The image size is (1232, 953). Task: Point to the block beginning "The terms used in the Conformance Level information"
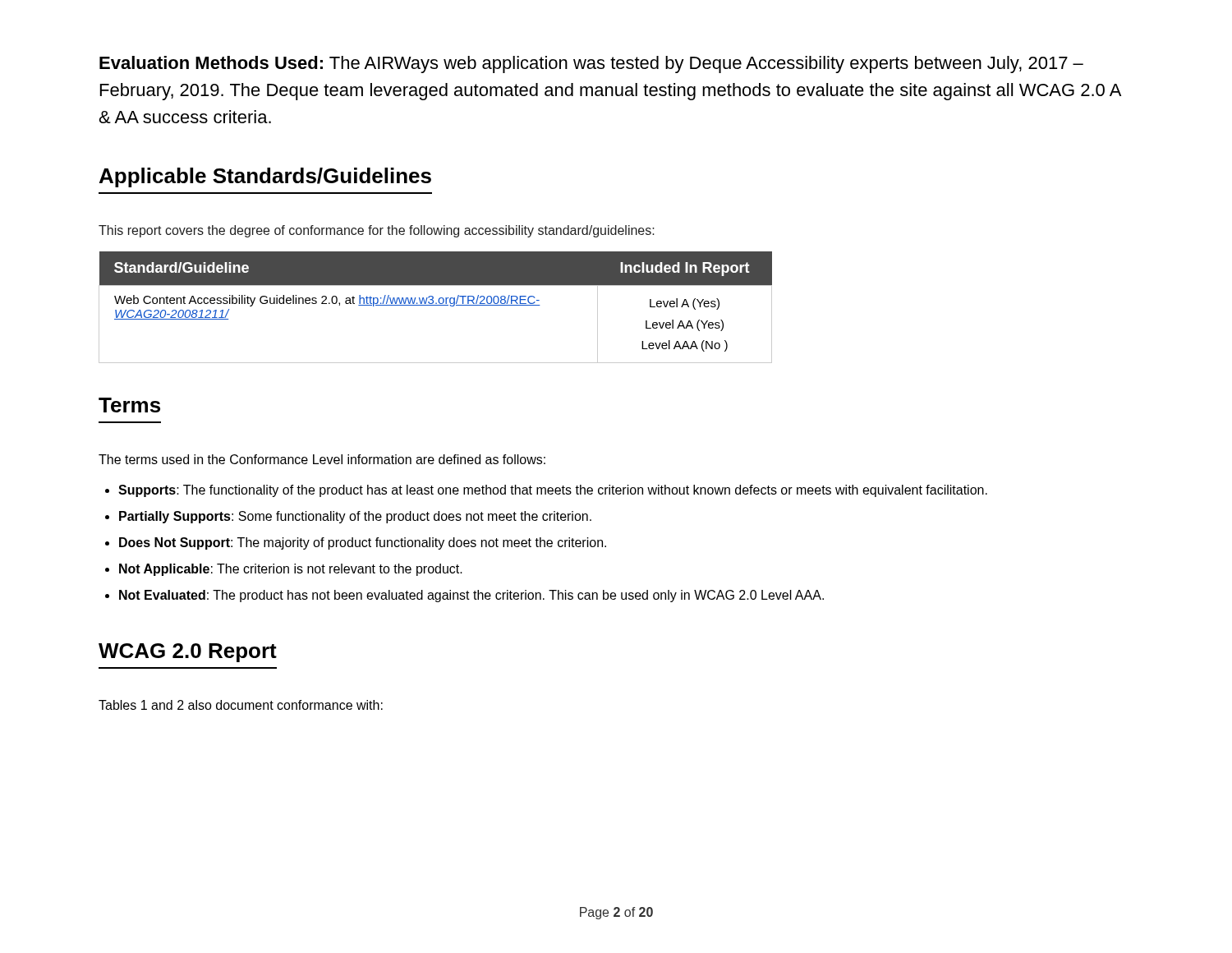click(322, 459)
